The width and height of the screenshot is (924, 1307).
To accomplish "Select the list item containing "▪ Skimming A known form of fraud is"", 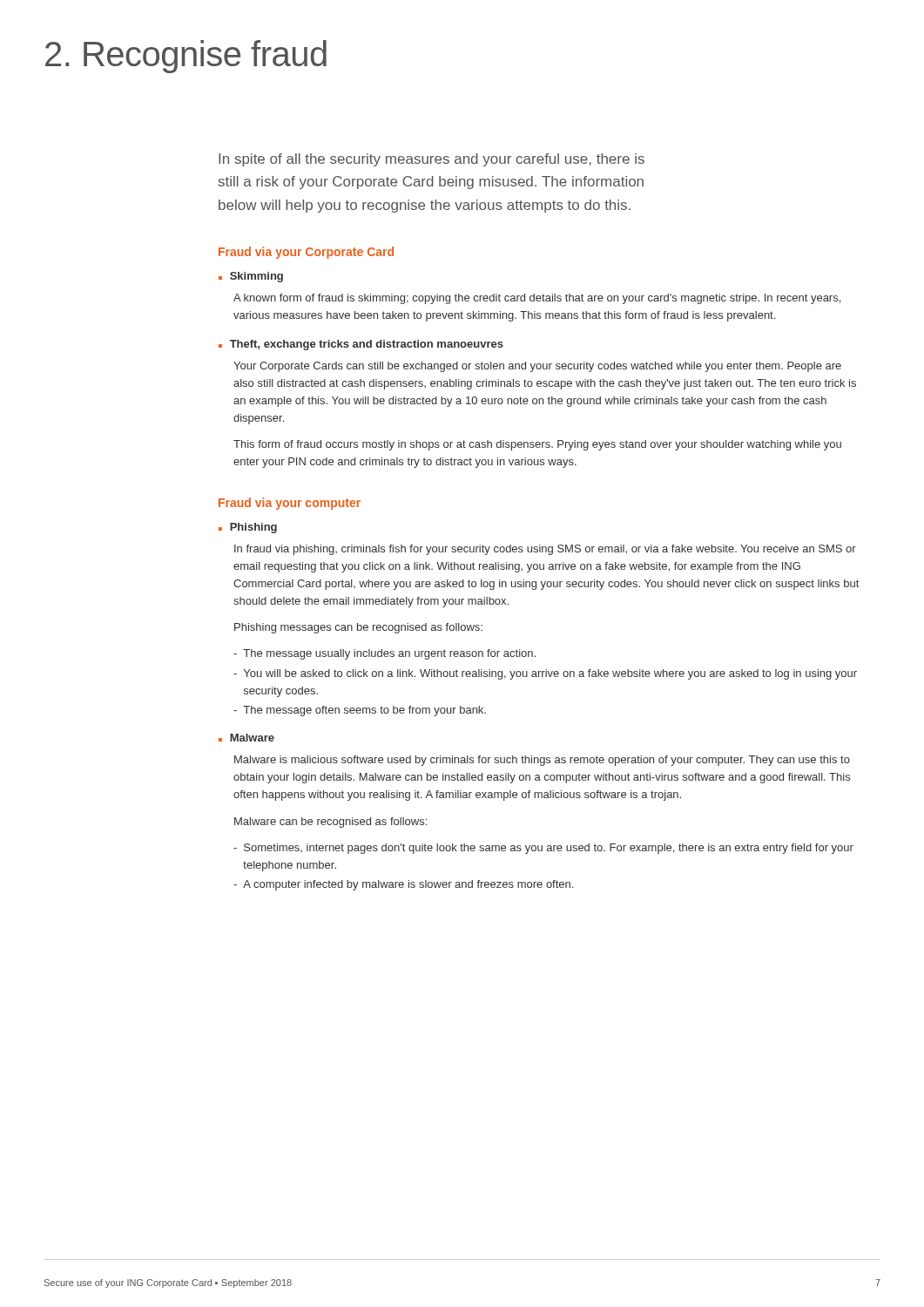I will pos(540,297).
